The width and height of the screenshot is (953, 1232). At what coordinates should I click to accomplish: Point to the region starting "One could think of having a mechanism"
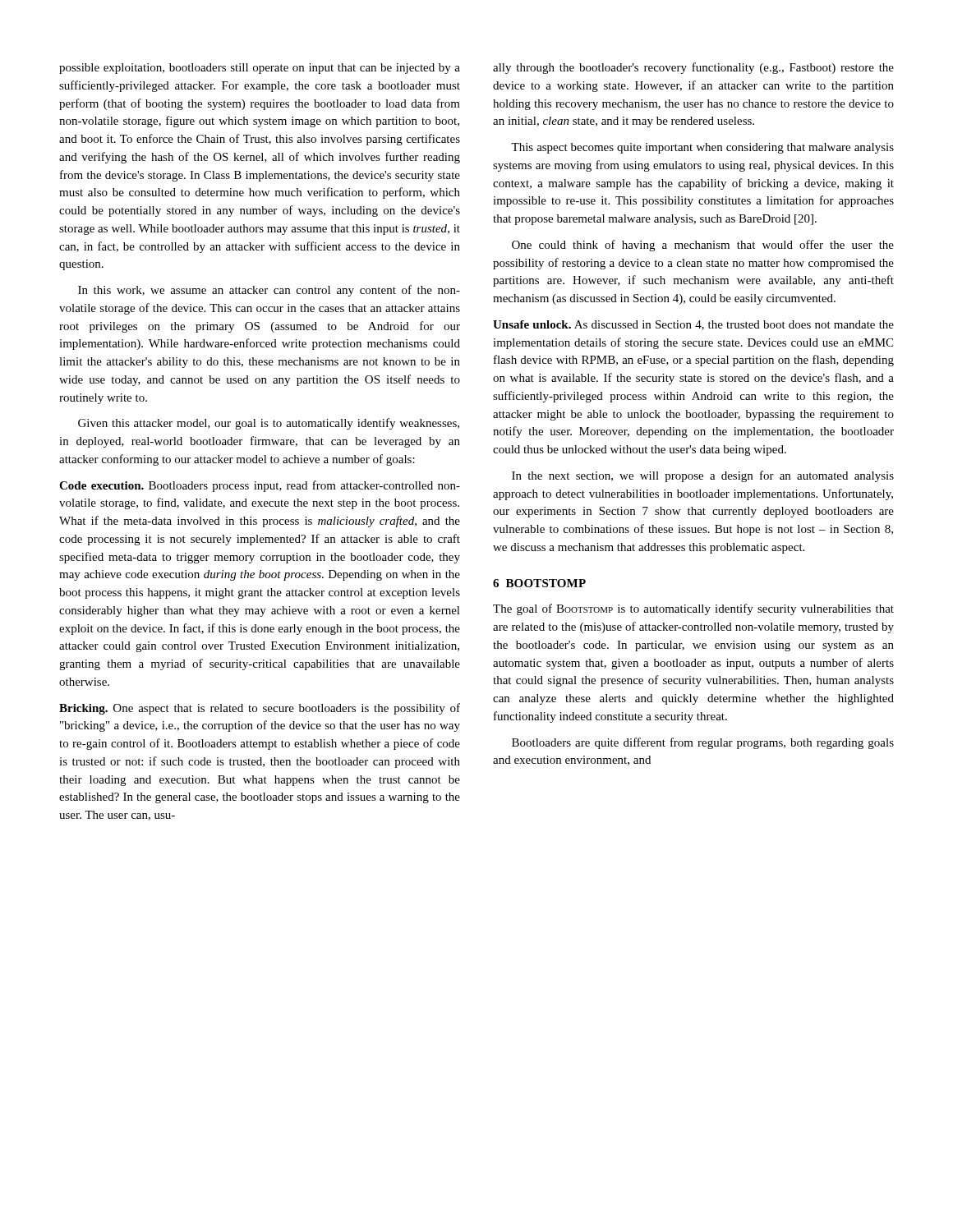point(693,272)
